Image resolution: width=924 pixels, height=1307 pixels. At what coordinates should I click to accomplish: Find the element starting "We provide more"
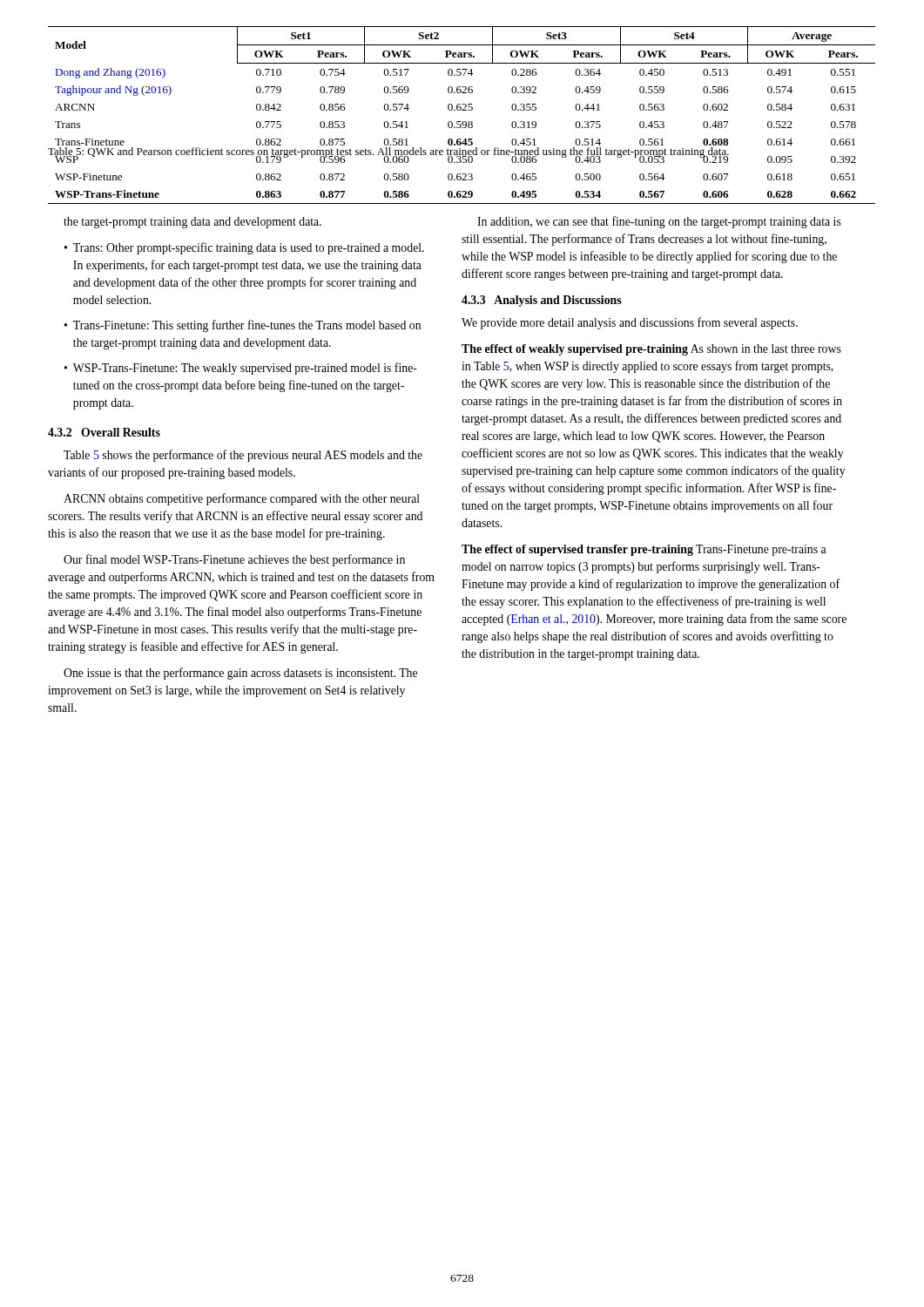655,489
